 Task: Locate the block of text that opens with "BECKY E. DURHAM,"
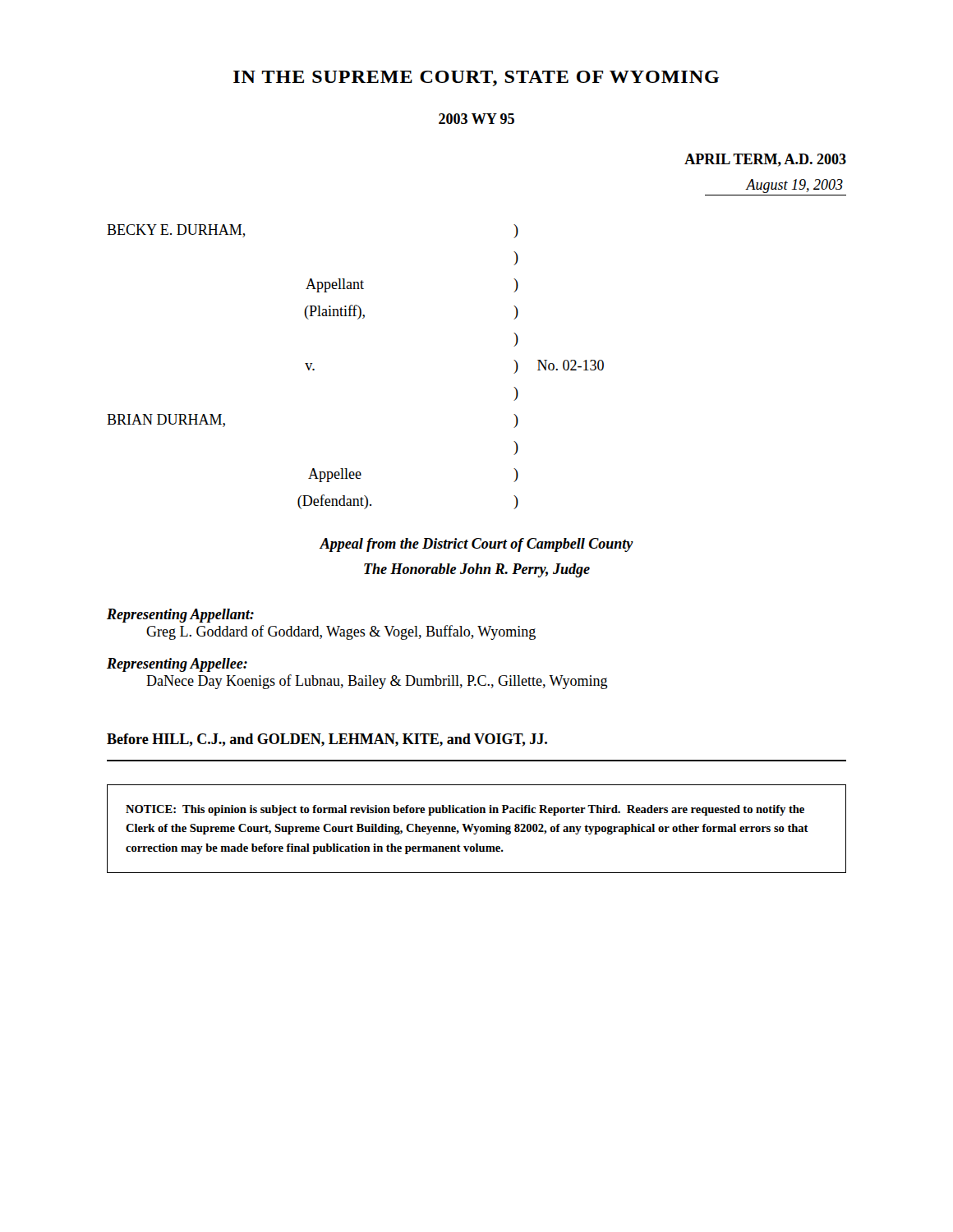coord(180,231)
